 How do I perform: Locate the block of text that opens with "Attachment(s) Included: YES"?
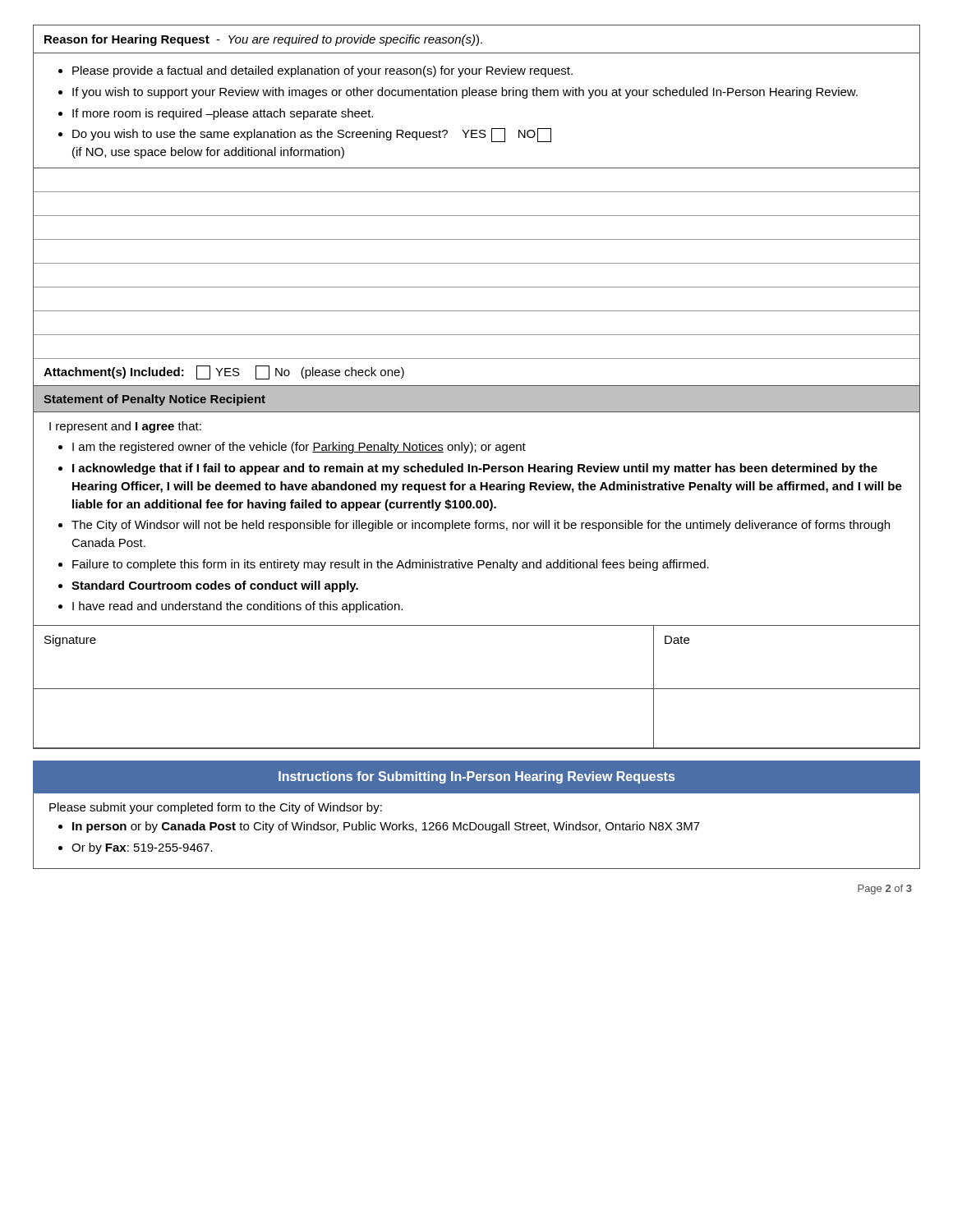224,372
